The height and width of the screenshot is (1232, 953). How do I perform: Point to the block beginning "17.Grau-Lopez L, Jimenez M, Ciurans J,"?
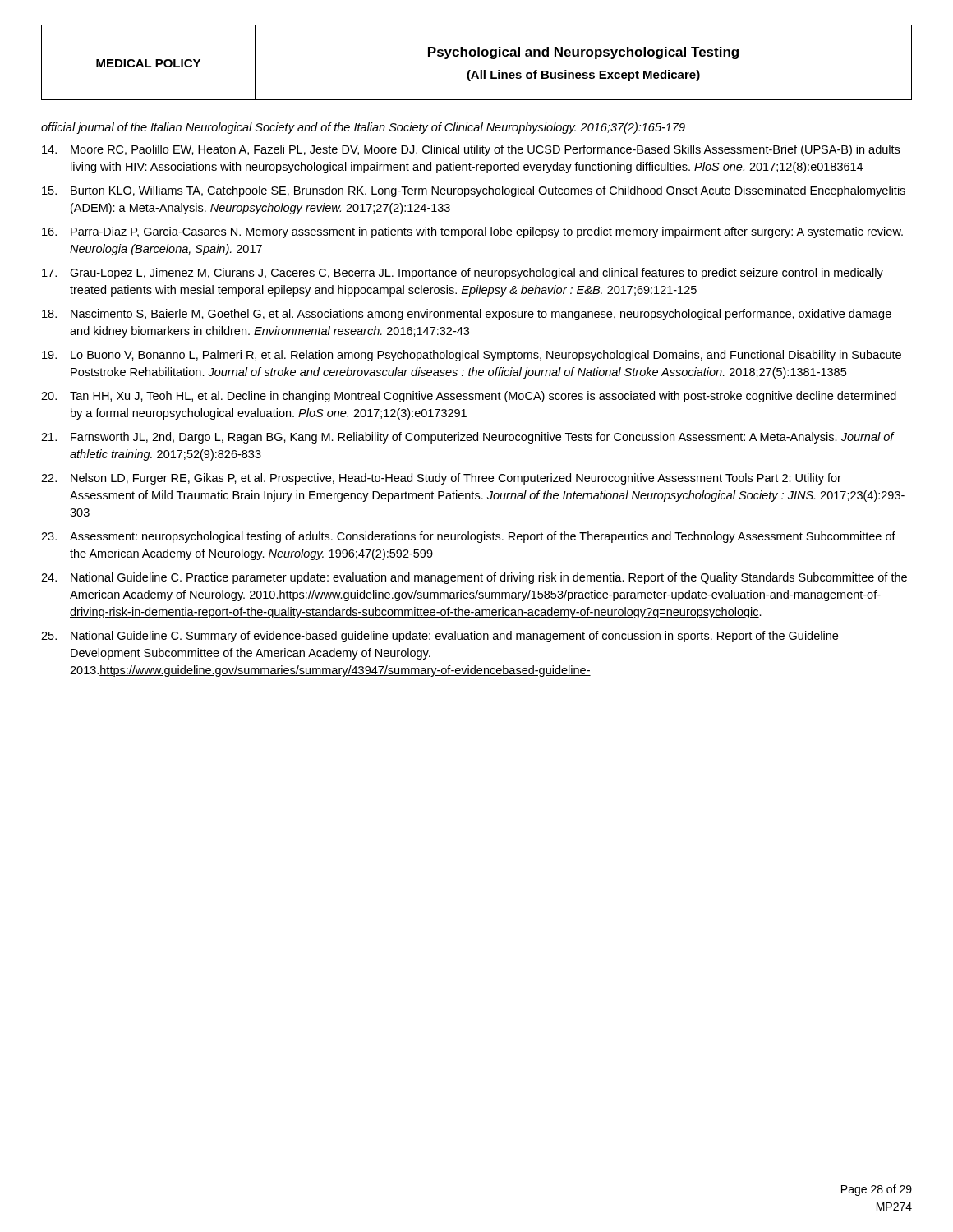point(474,282)
